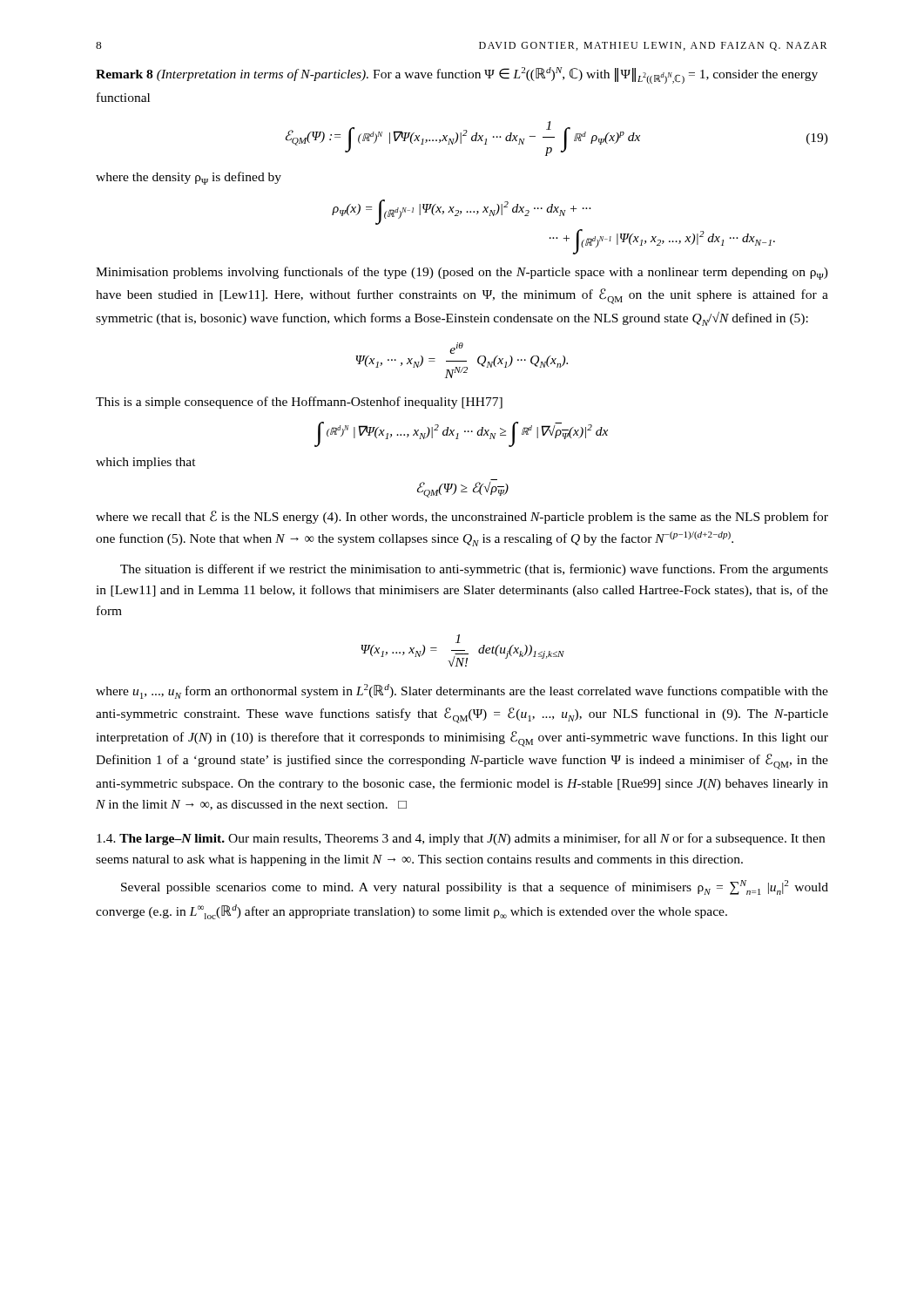Click on the text with the text "which implies that"
Screen dimensions: 1307x924
click(x=146, y=461)
